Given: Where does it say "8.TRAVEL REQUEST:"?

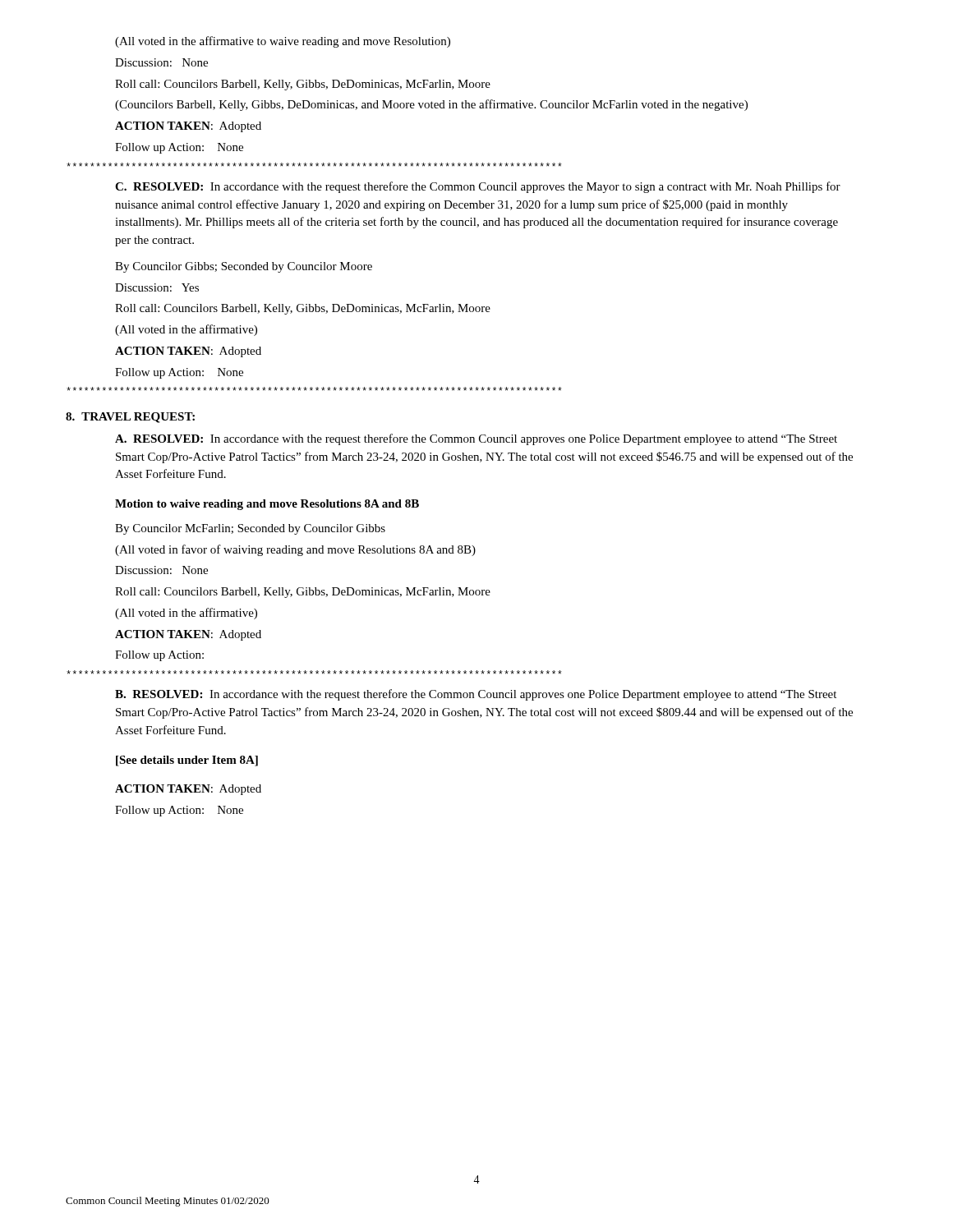Looking at the screenshot, I should point(131,417).
